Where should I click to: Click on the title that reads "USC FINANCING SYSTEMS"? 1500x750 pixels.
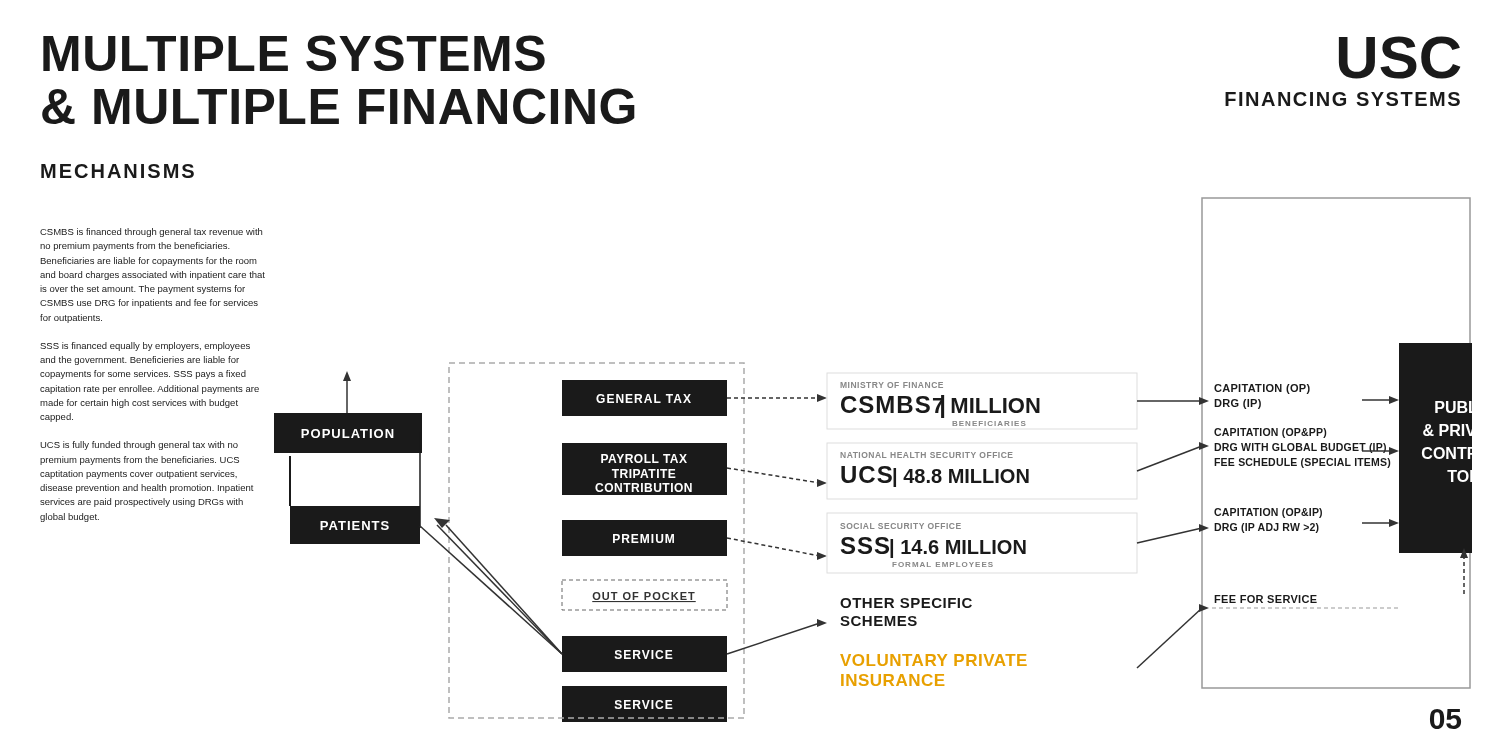1343,69
